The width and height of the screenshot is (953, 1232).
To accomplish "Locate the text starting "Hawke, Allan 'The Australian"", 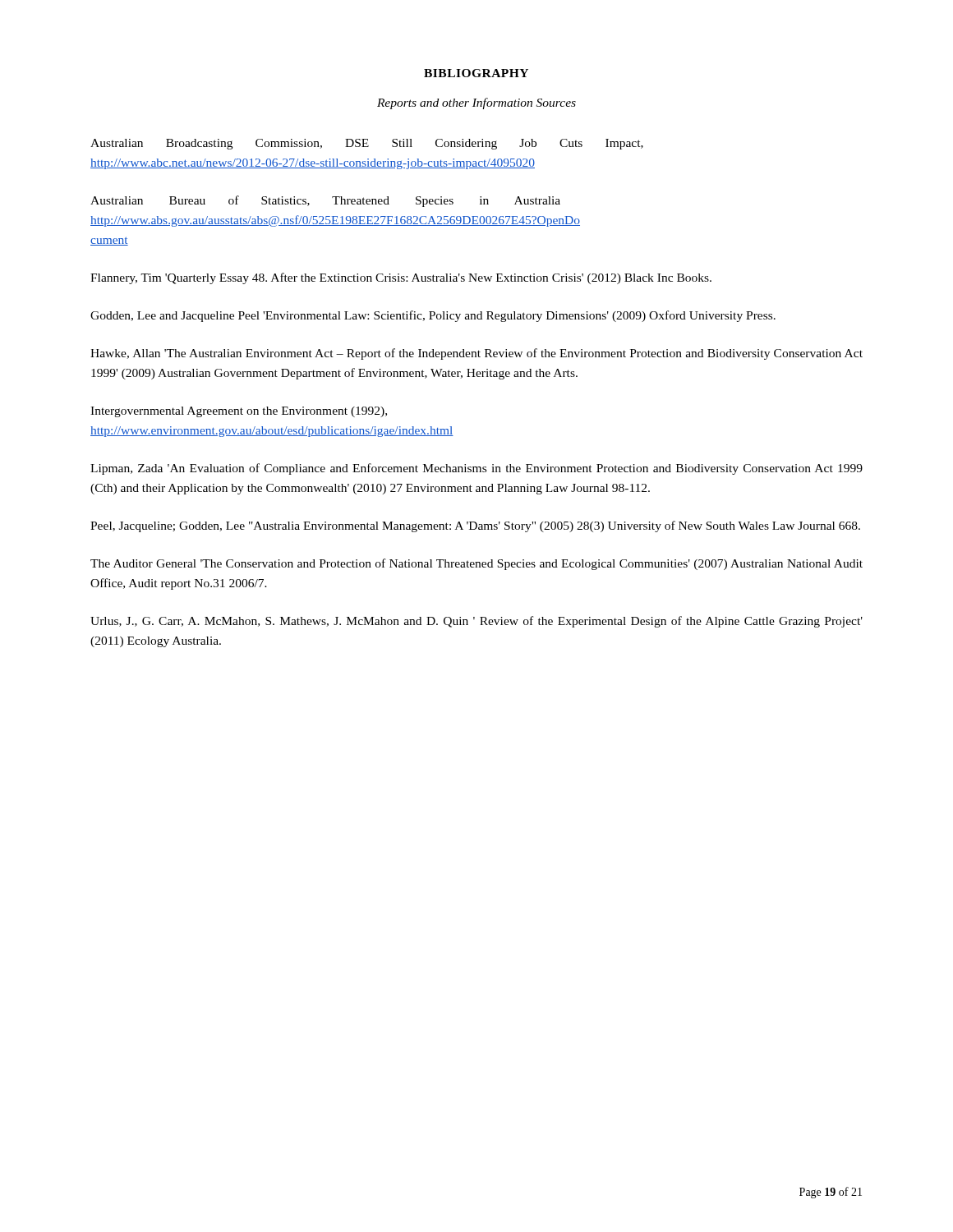I will (x=476, y=363).
